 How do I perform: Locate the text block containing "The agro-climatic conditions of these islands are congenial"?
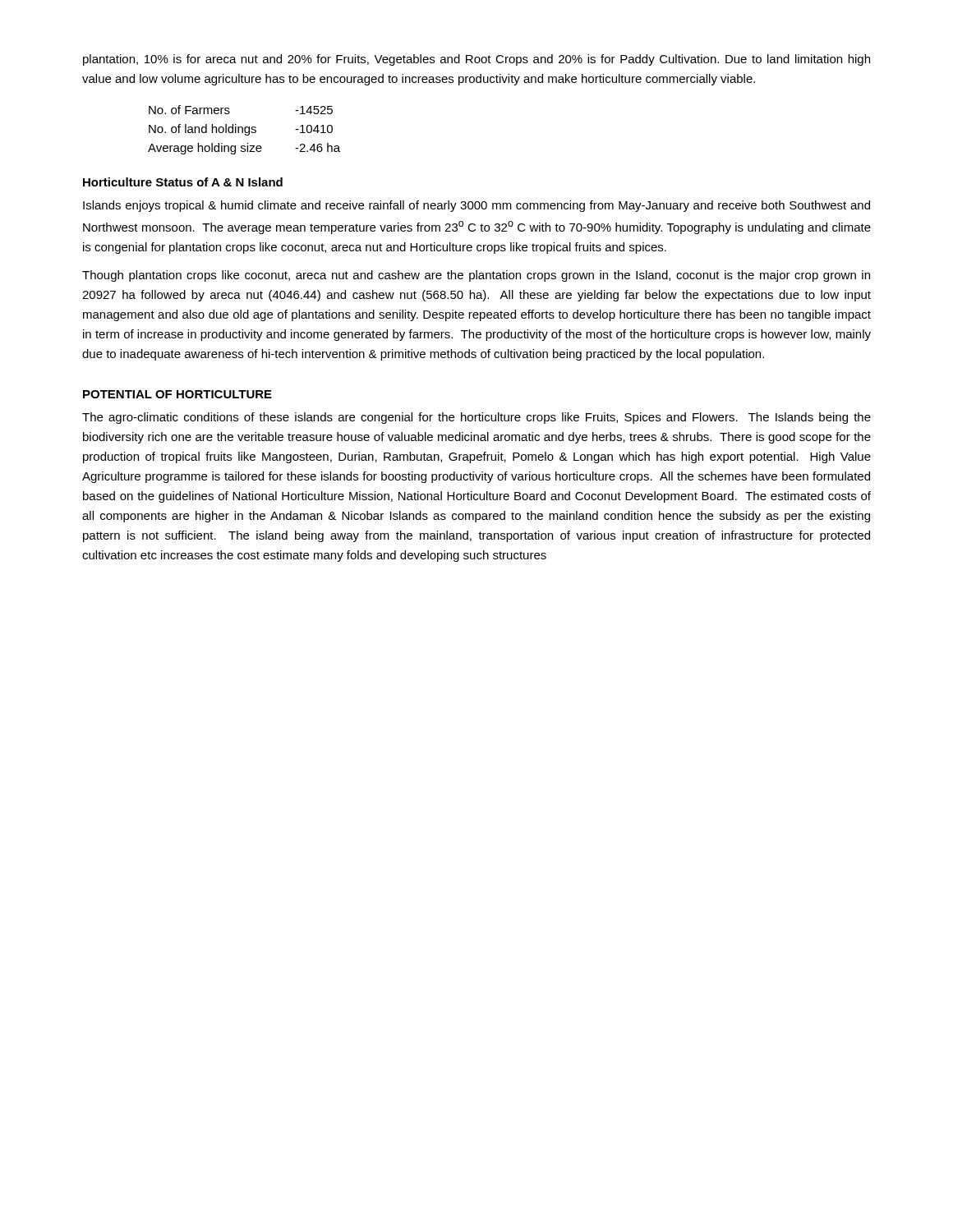(476, 486)
